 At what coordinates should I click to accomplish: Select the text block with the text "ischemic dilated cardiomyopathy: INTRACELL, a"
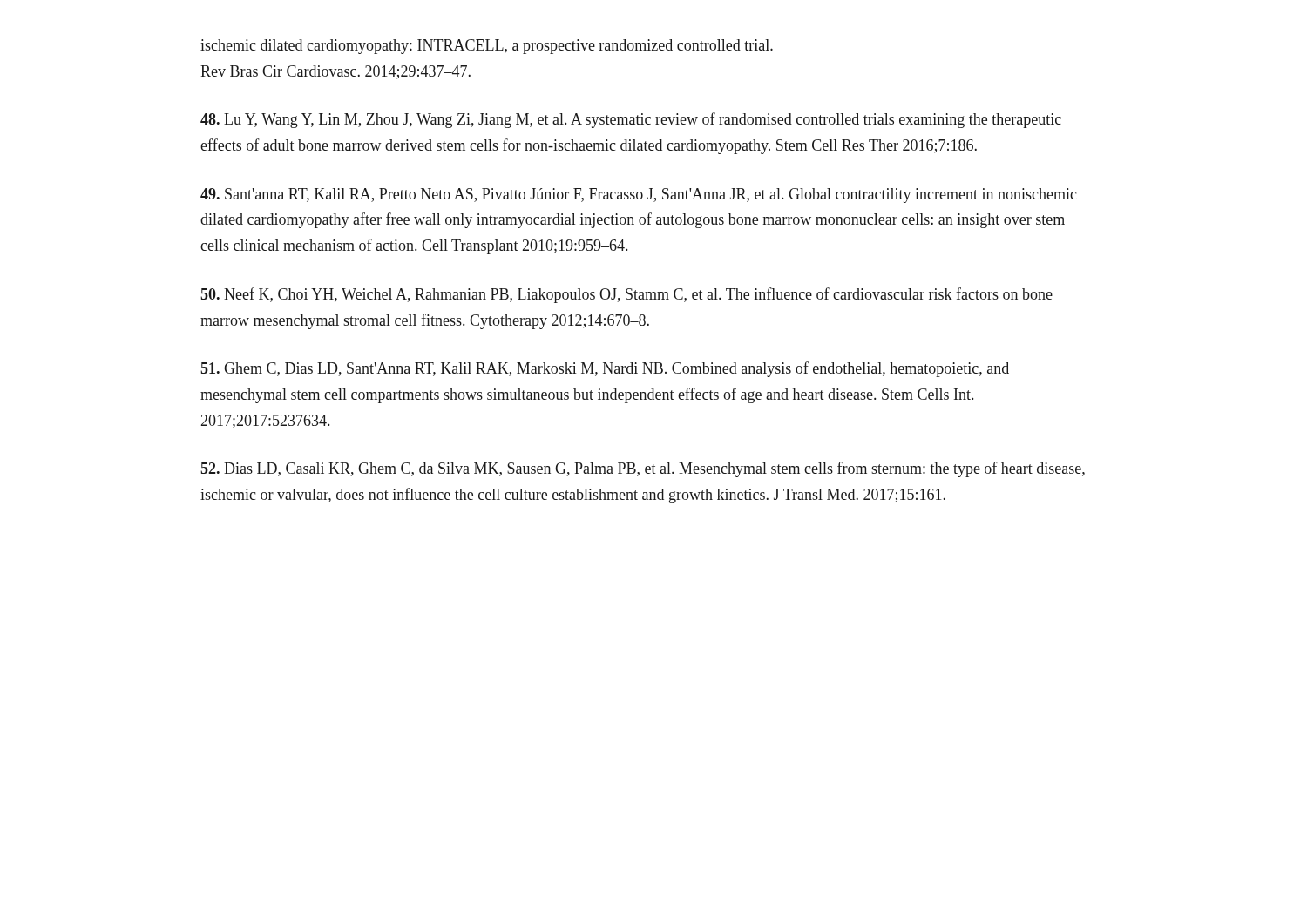pyautogui.click(x=645, y=59)
